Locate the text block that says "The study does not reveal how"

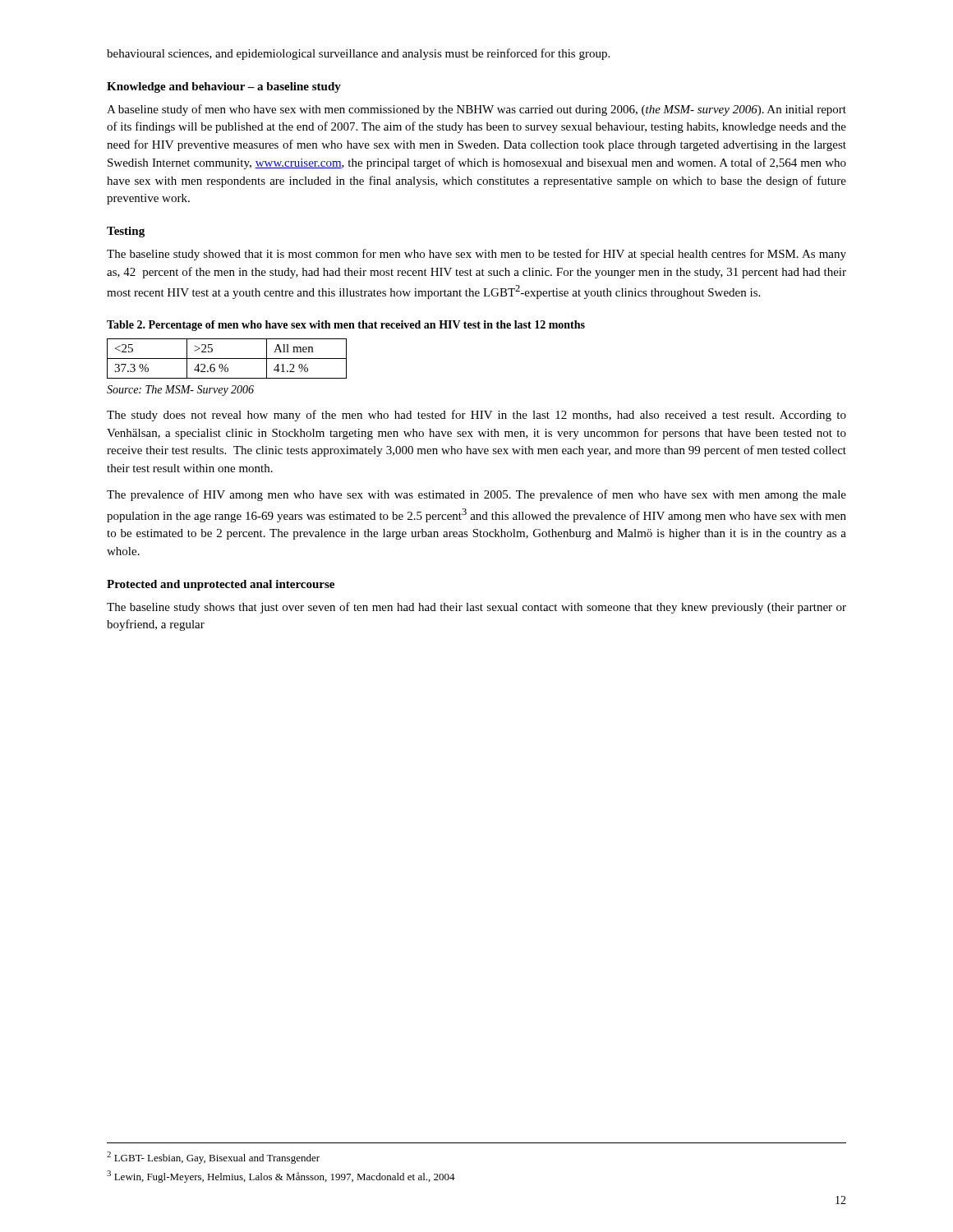[476, 442]
